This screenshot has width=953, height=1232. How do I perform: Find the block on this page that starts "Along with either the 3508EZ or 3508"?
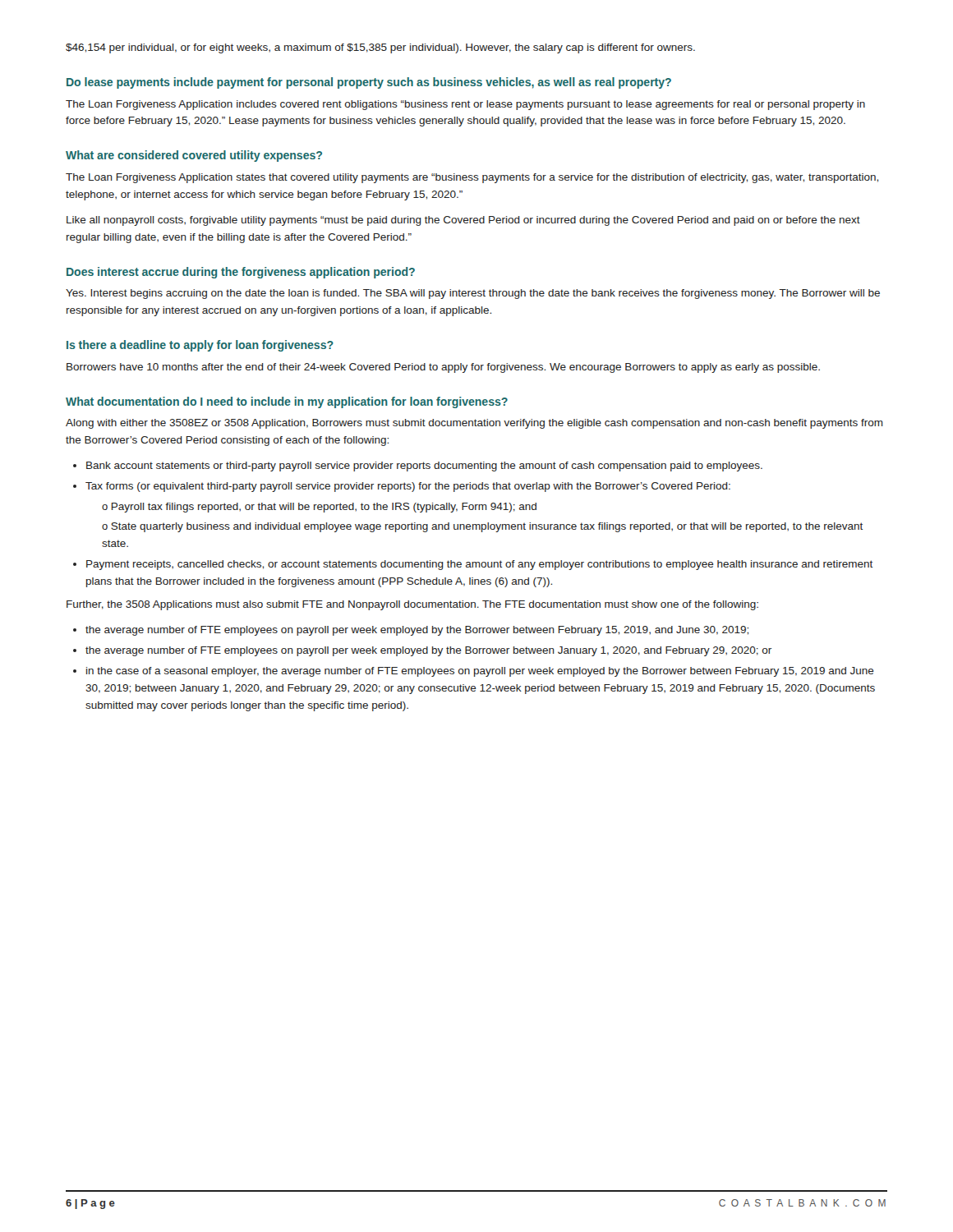pos(474,431)
